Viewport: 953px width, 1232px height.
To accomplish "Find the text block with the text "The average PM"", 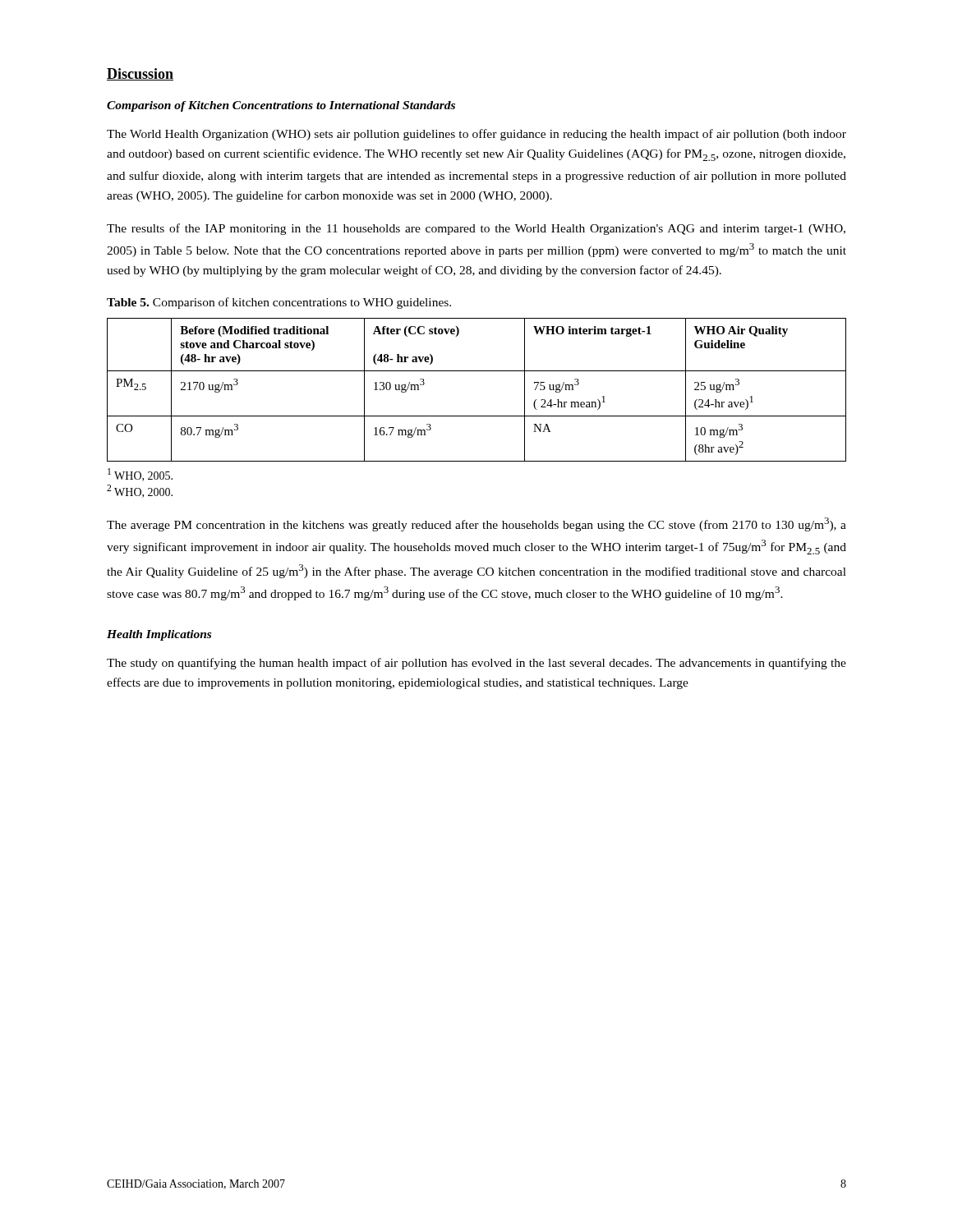I will (476, 557).
